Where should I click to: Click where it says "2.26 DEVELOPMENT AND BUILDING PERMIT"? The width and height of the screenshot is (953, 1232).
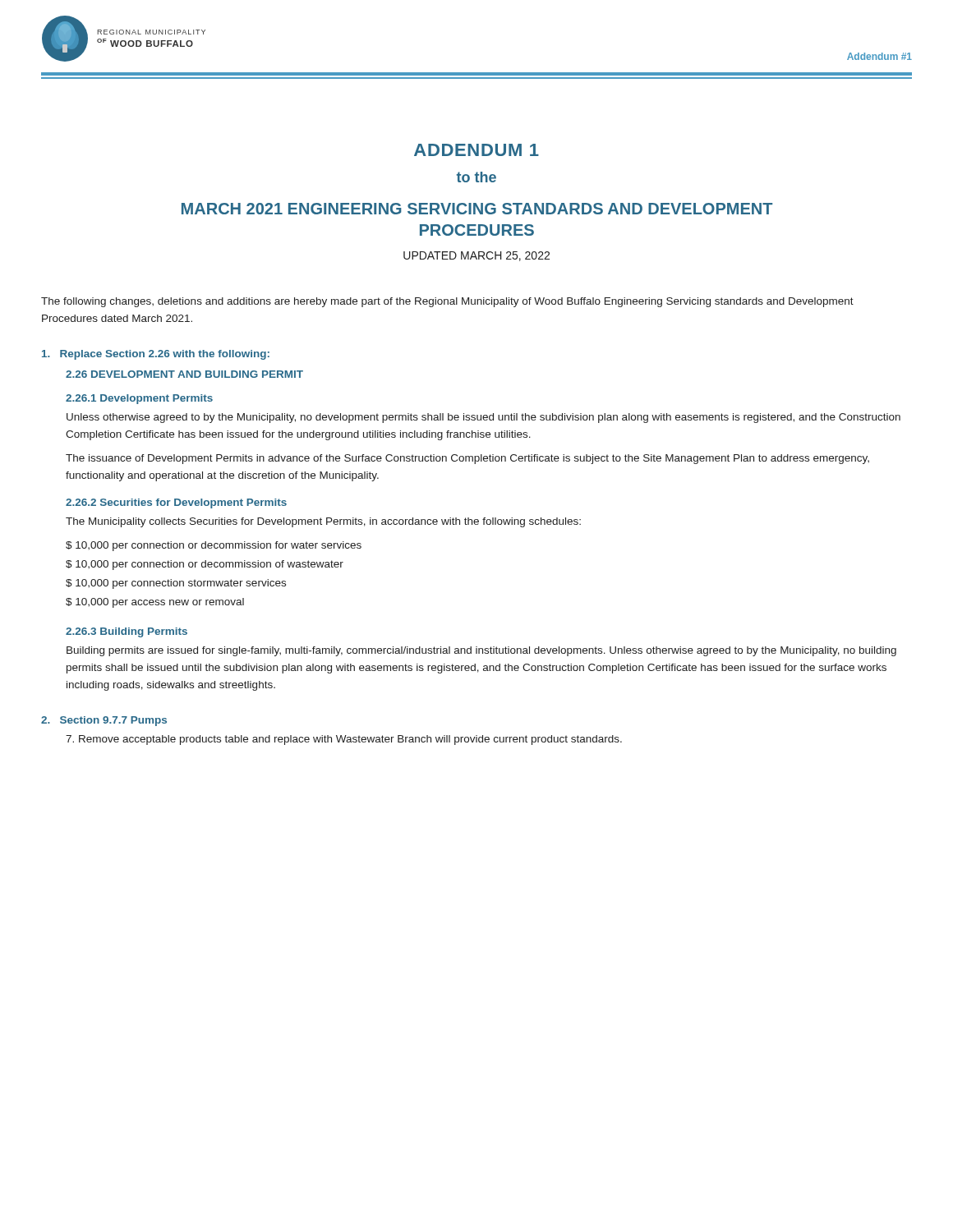(184, 374)
